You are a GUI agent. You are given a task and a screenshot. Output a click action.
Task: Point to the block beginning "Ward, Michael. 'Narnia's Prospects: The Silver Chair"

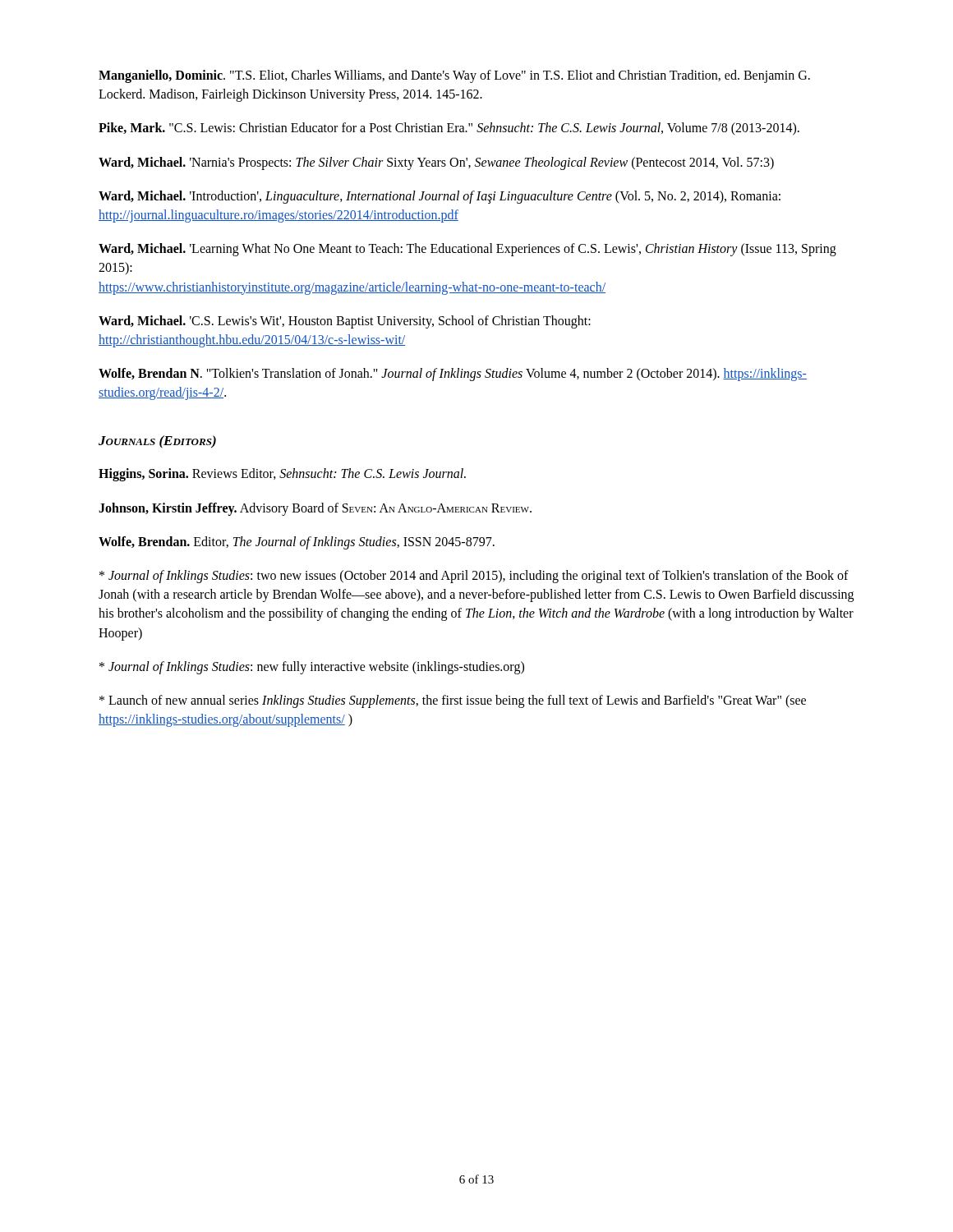(436, 162)
